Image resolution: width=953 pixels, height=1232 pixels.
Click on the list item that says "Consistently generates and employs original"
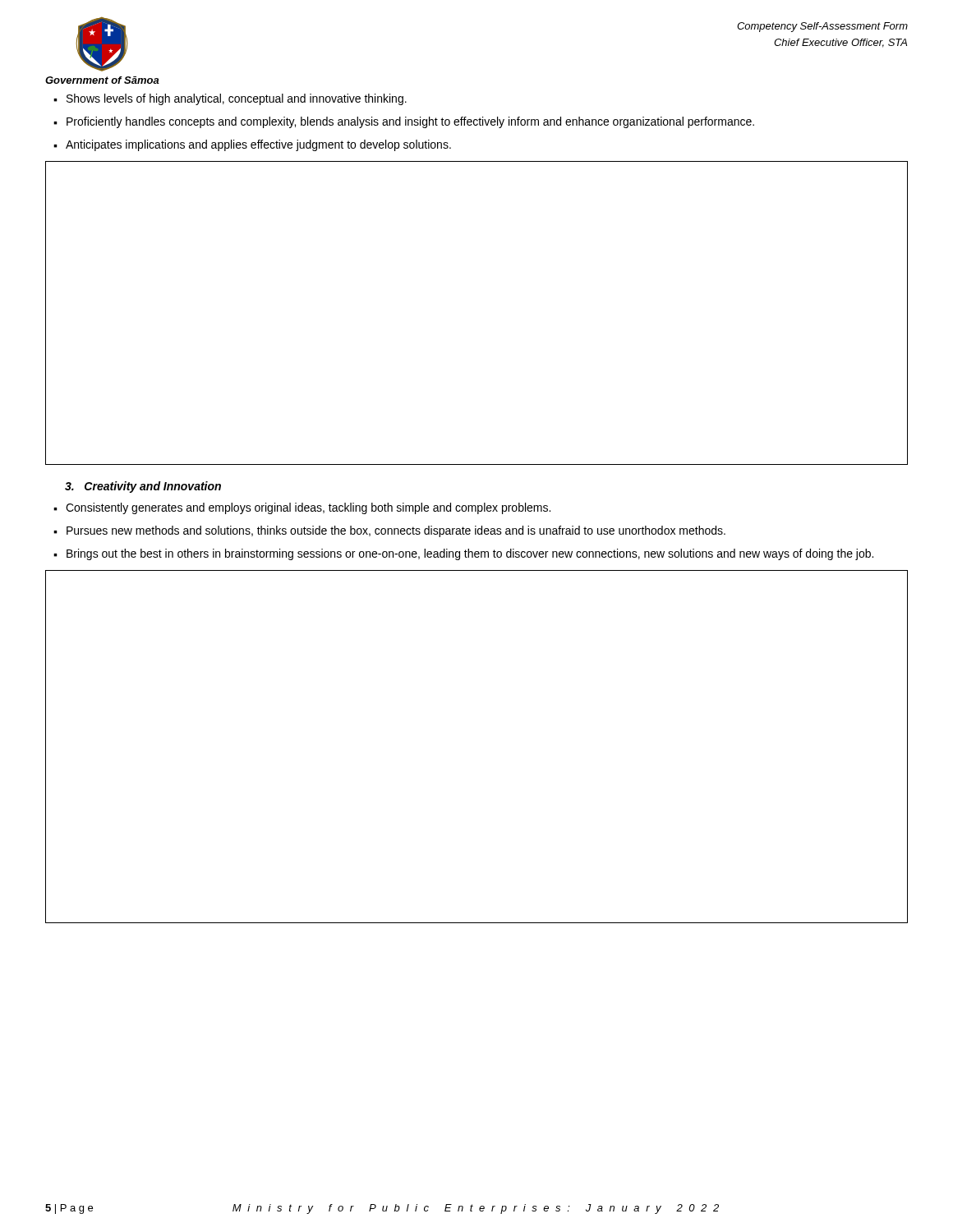tap(481, 508)
